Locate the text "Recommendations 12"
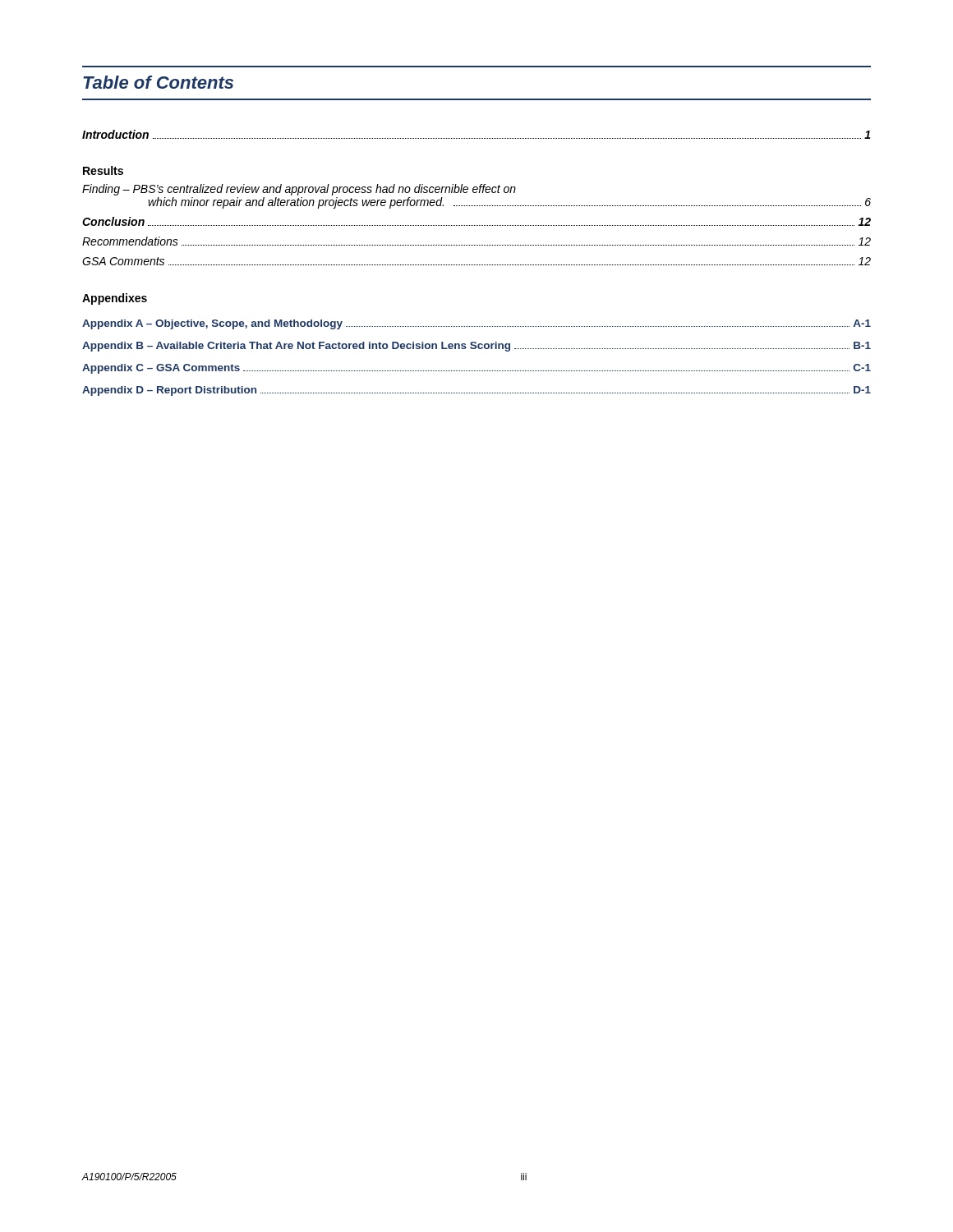This screenshot has height=1232, width=953. coord(476,241)
